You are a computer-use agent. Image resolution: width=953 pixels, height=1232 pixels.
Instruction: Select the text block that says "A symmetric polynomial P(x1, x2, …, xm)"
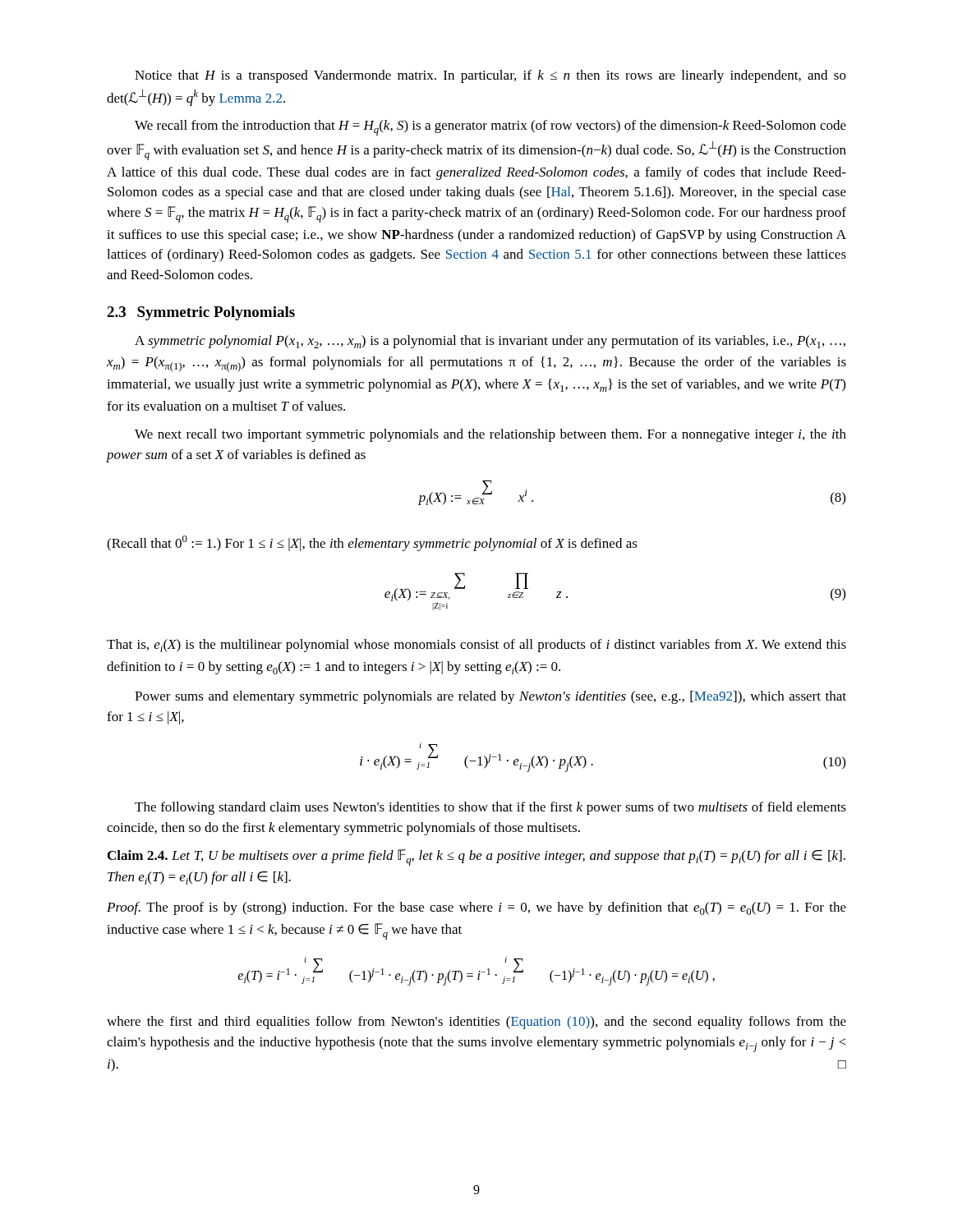click(x=476, y=374)
